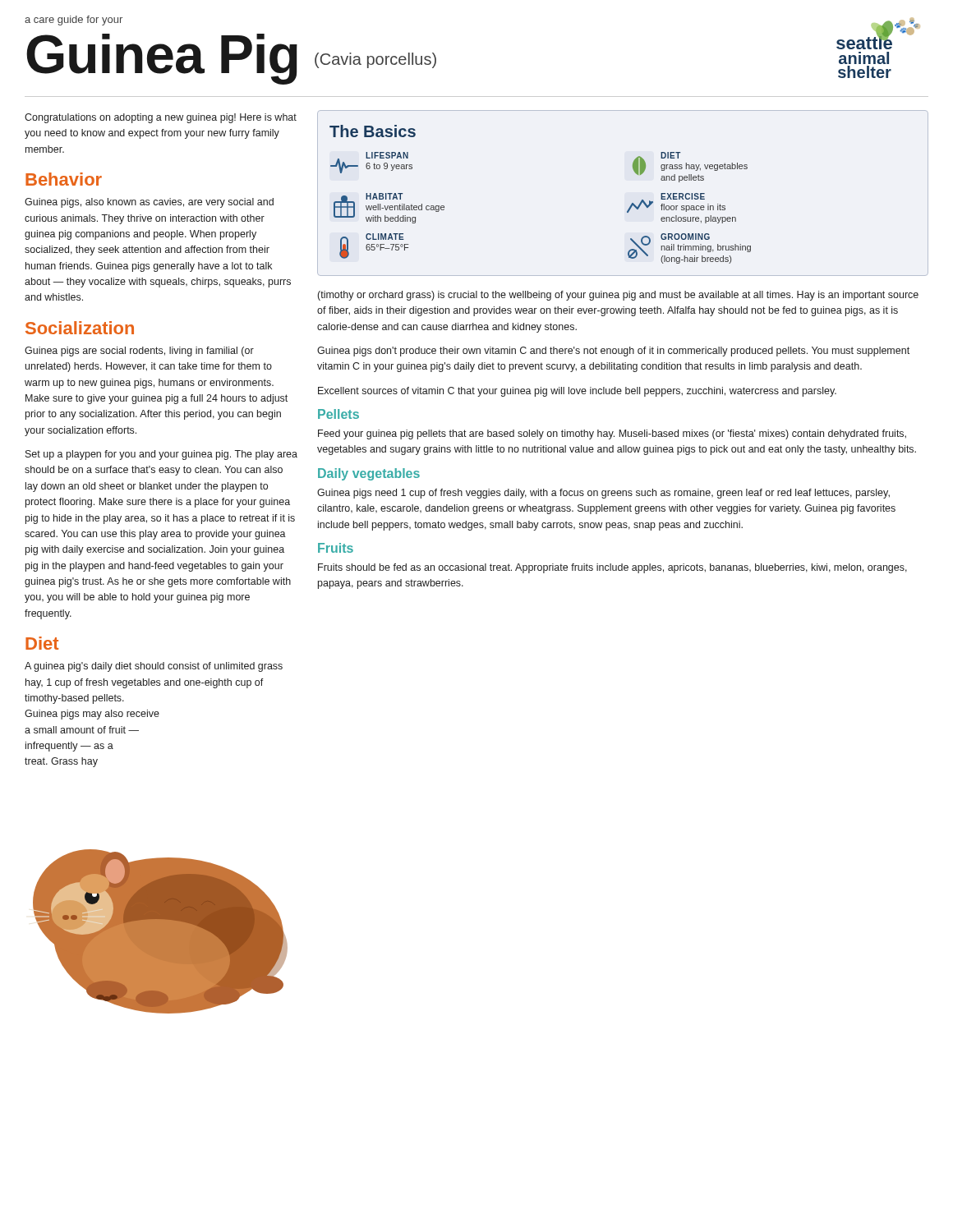
Task: Find the block starting "Excellent sources of vitamin"
Action: click(x=577, y=391)
